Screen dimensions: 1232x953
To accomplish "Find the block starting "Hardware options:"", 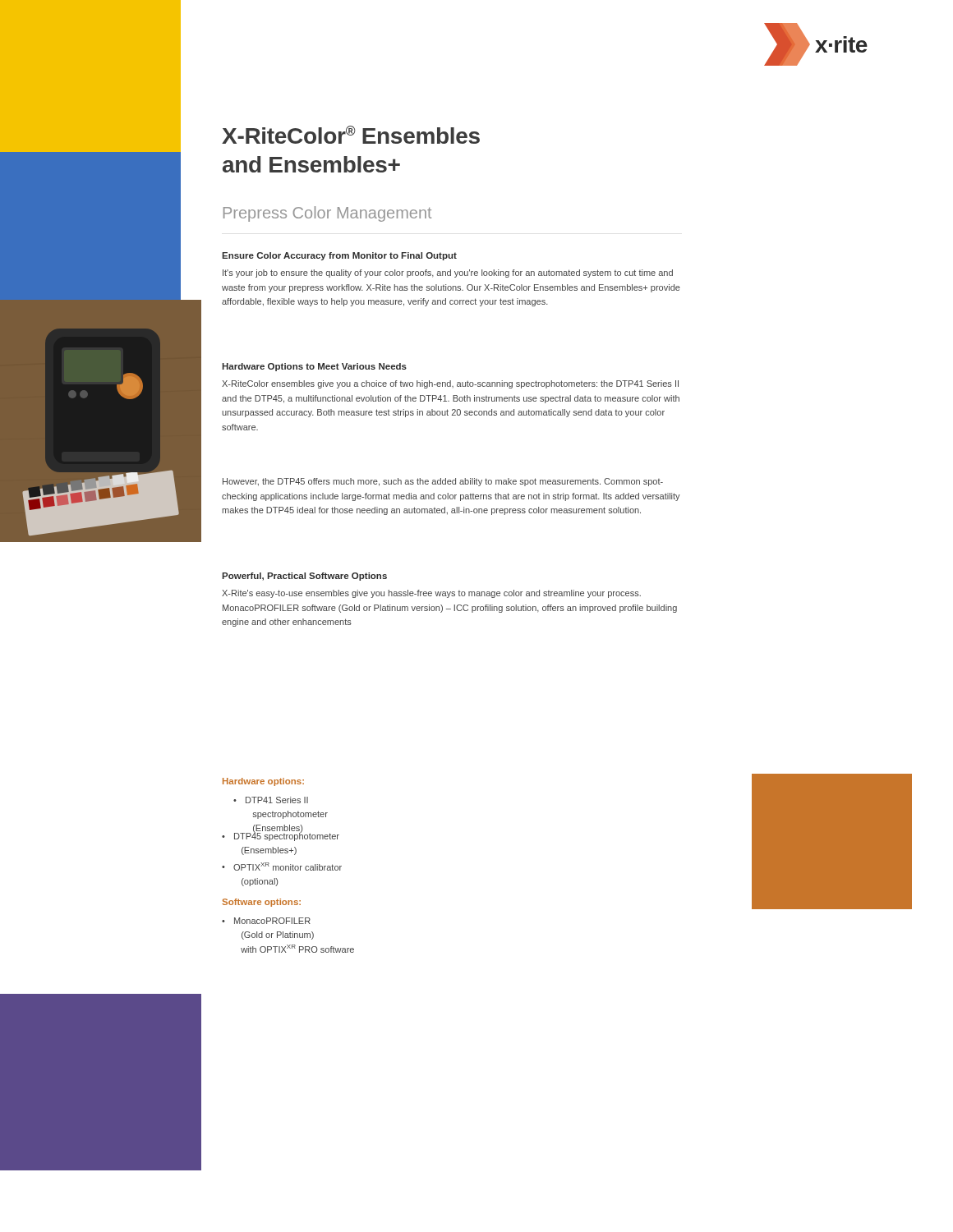I will 263,781.
